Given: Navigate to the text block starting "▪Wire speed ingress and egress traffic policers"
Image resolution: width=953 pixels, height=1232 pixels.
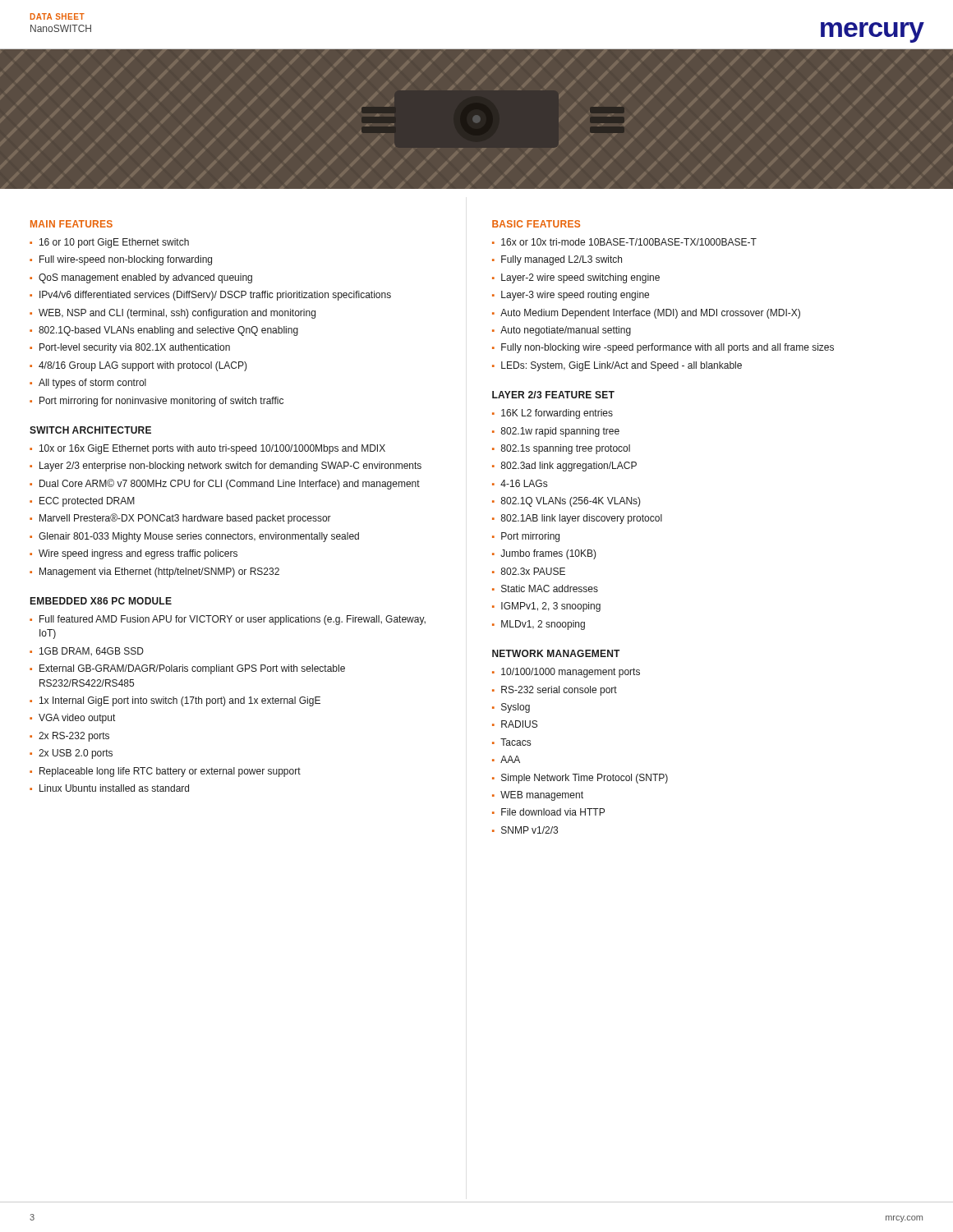Looking at the screenshot, I should point(236,554).
